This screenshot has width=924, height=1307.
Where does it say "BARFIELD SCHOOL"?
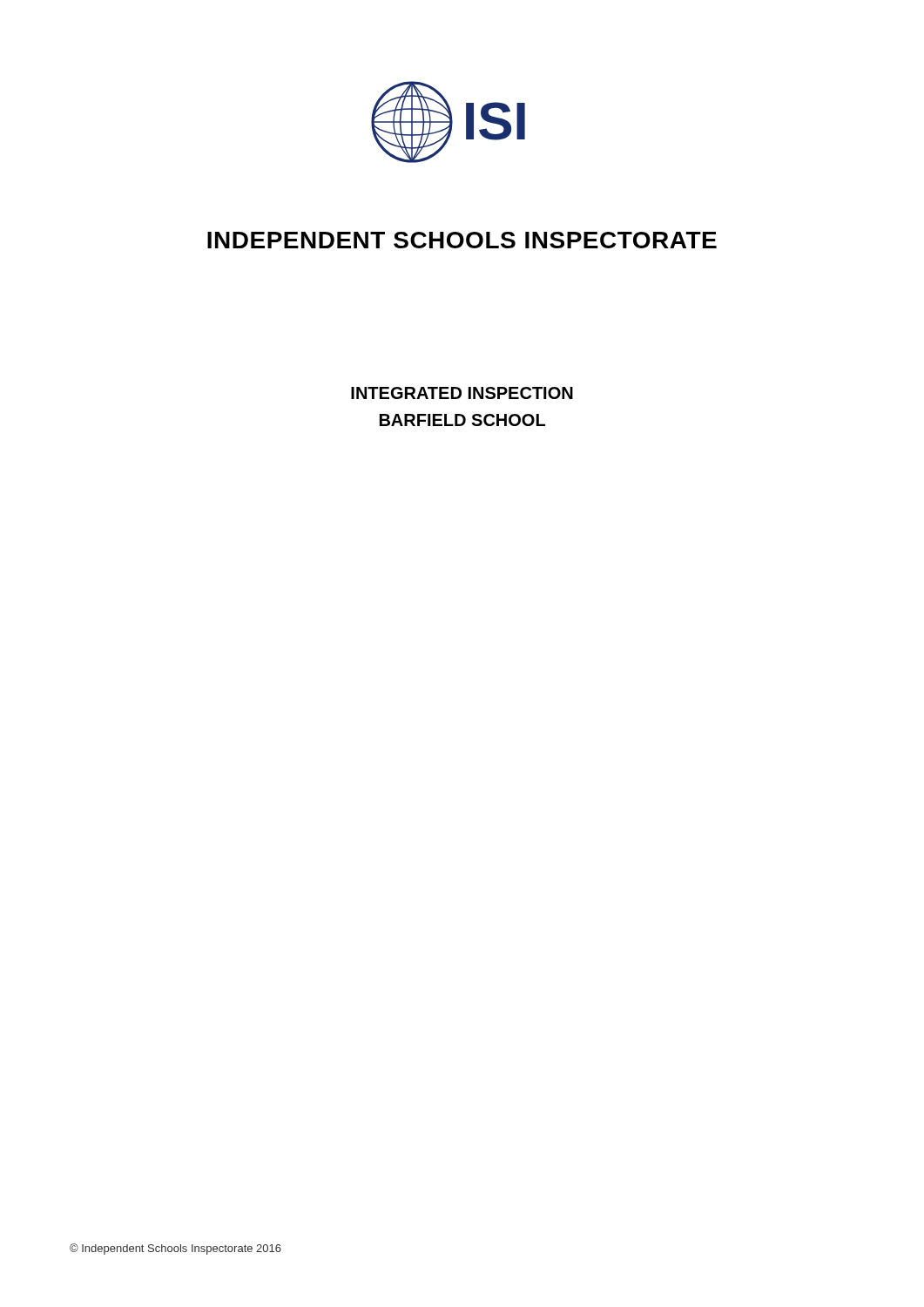(x=462, y=420)
